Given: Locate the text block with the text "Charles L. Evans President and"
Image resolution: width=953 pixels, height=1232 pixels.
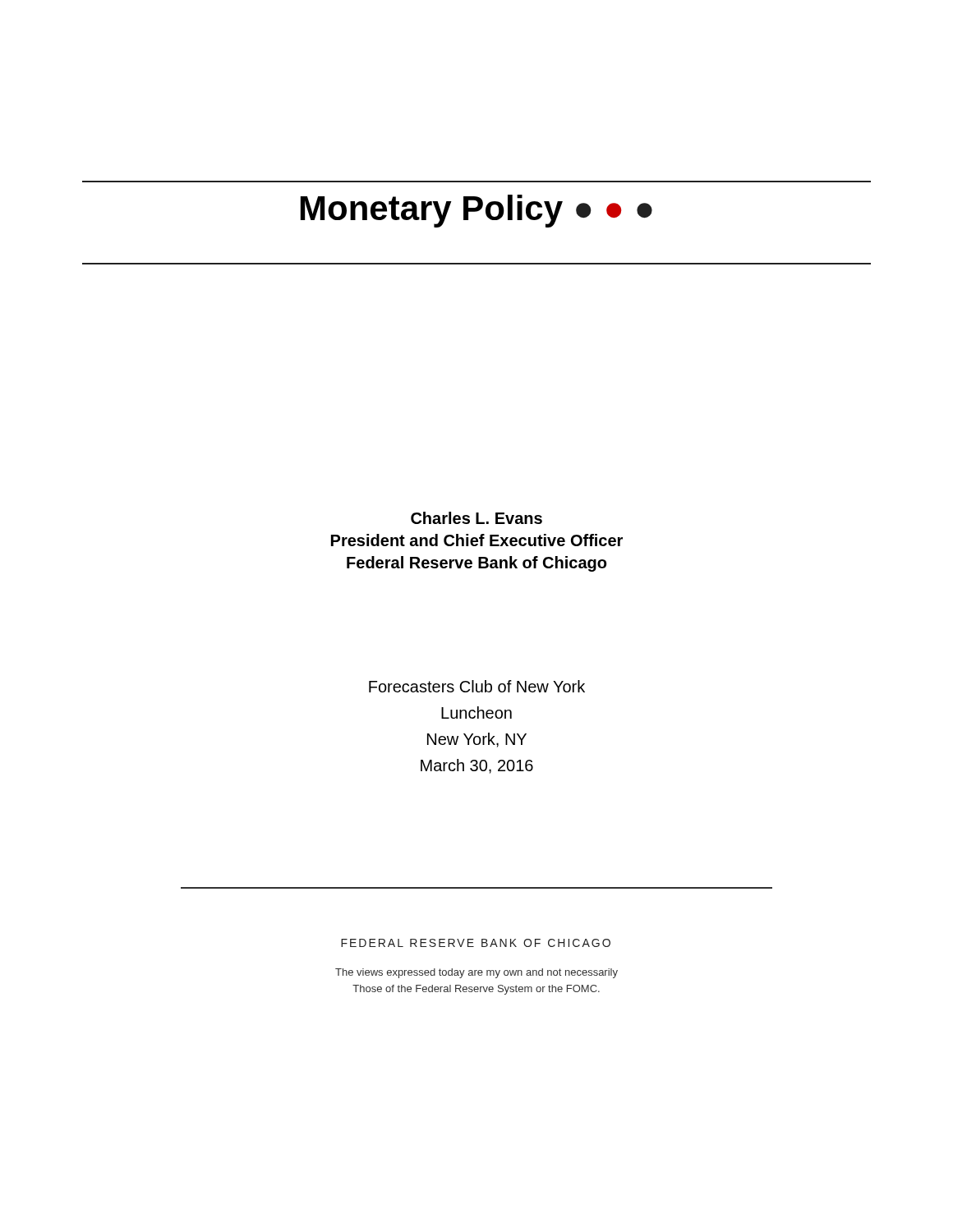Looking at the screenshot, I should (476, 541).
